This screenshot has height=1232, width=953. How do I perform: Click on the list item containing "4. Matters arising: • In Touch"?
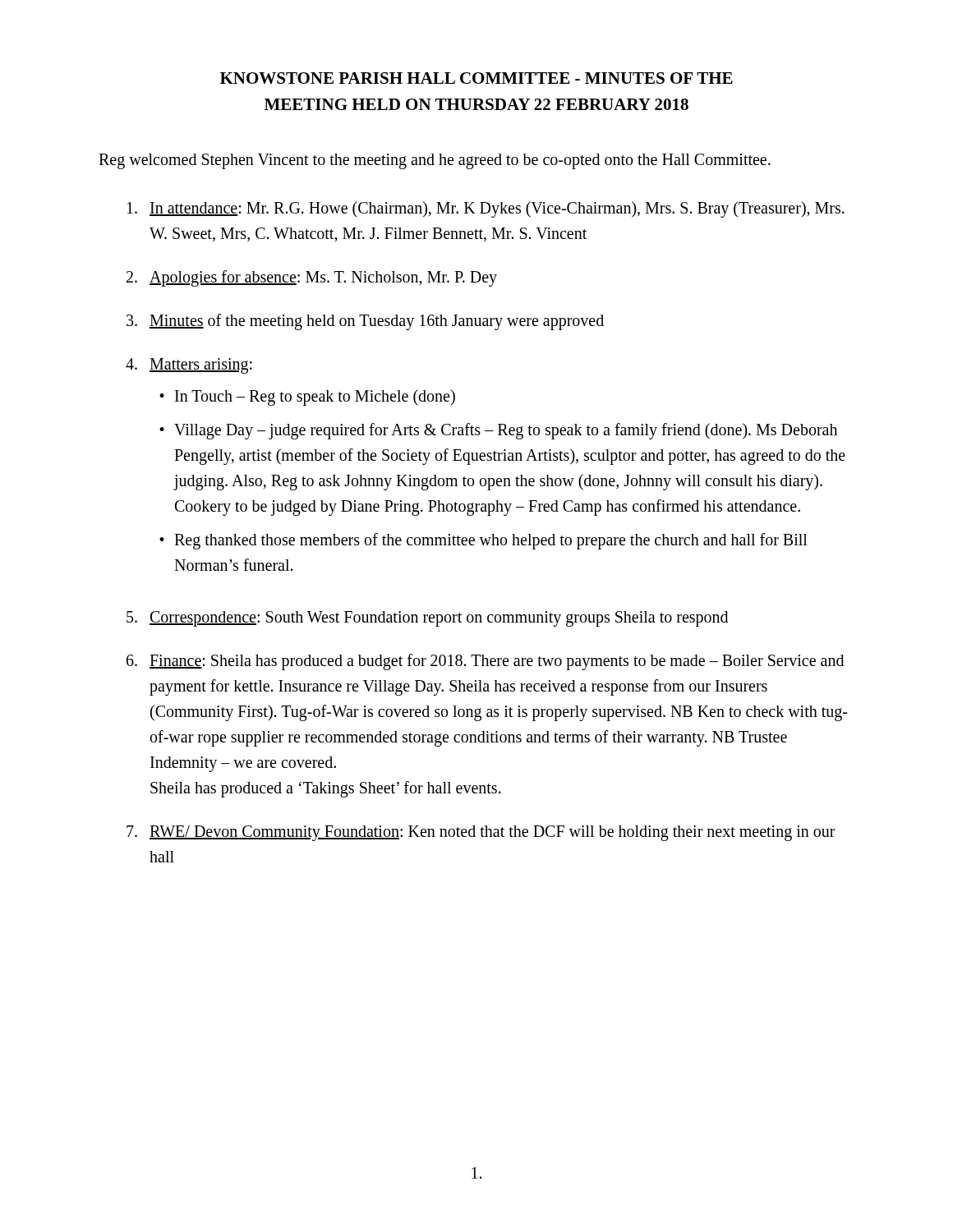coord(476,469)
